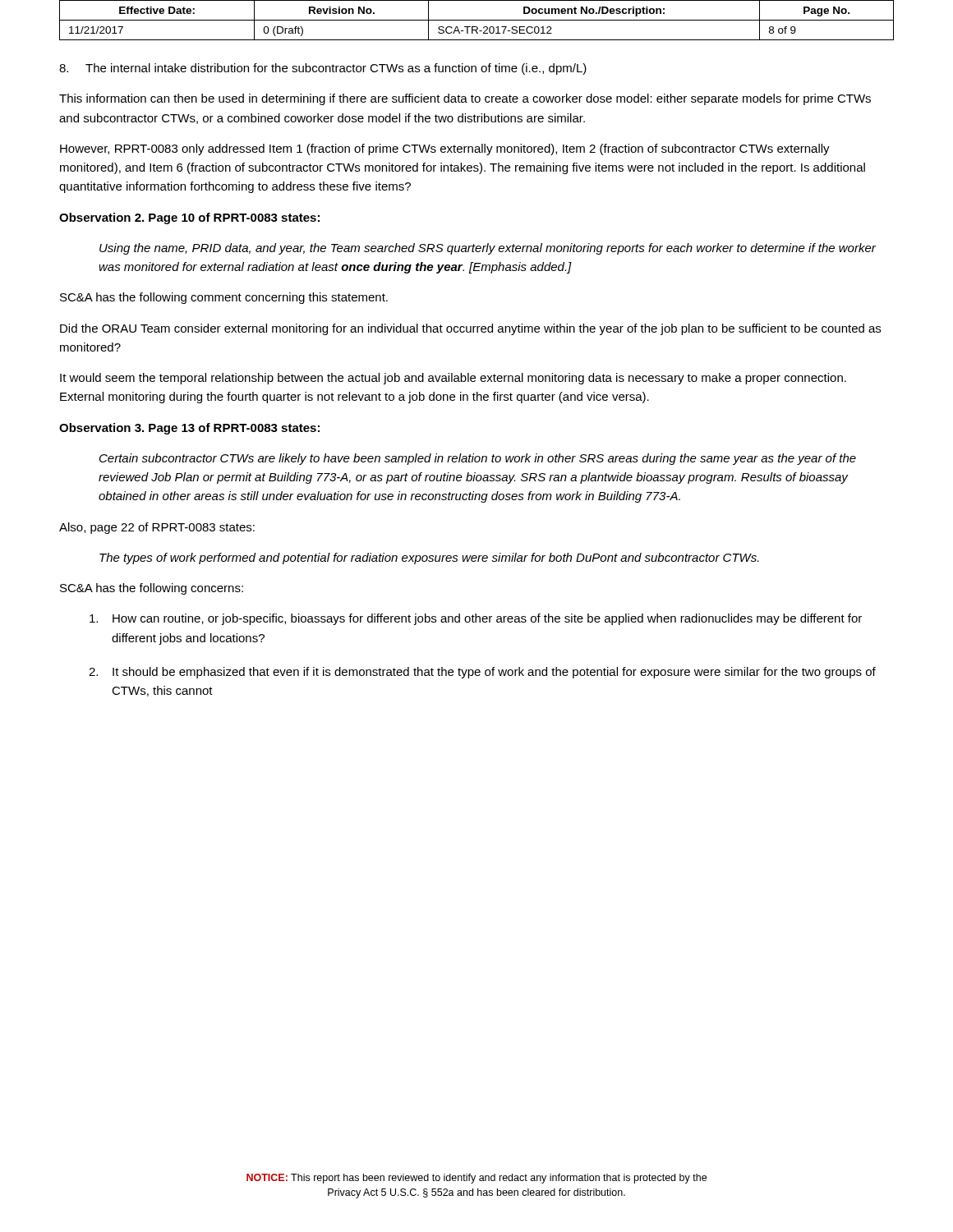The width and height of the screenshot is (953, 1232).
Task: Find the block on this page that starts "Did the ORAU Team consider external"
Action: click(476, 337)
